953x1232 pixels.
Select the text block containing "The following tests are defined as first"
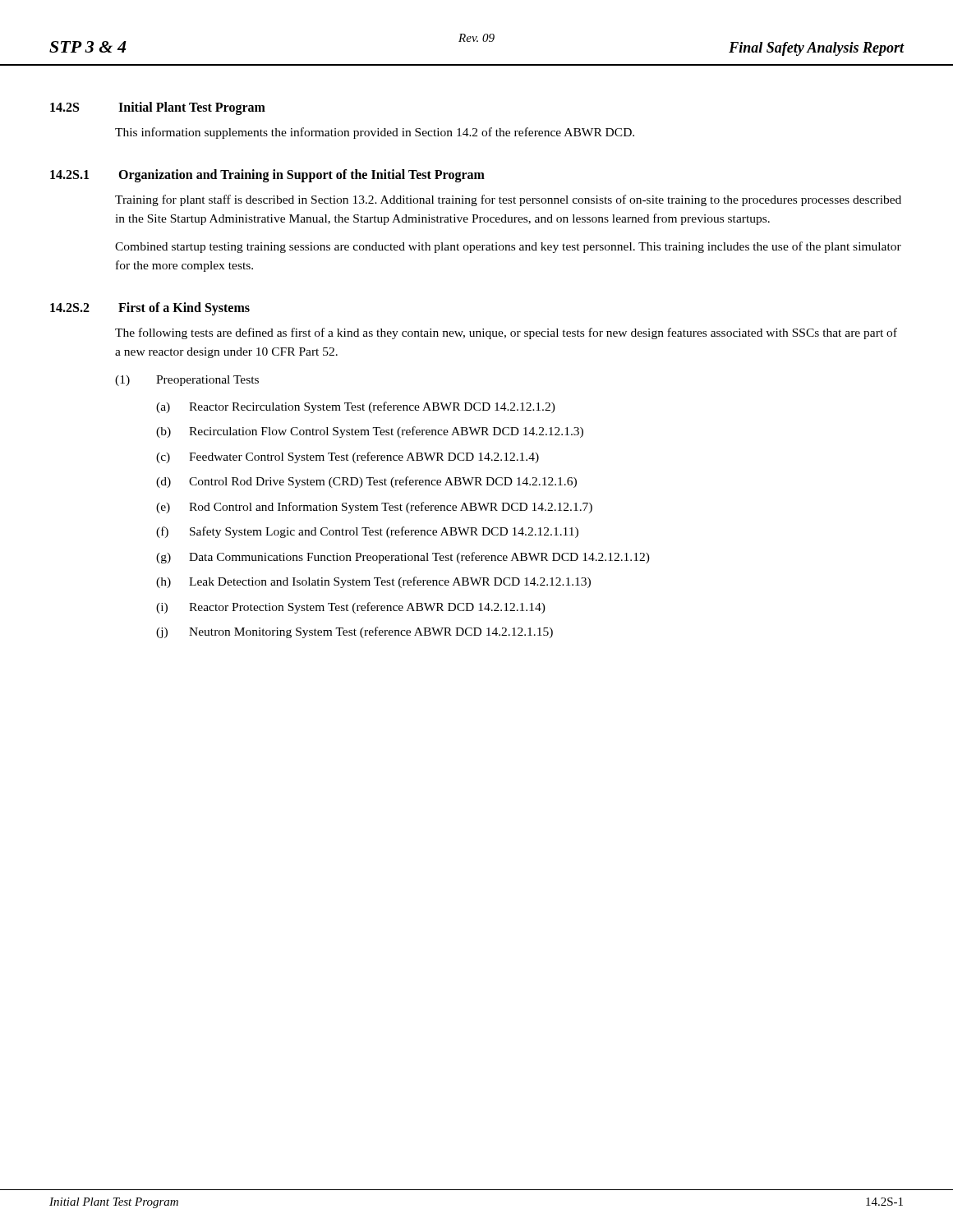tap(506, 342)
